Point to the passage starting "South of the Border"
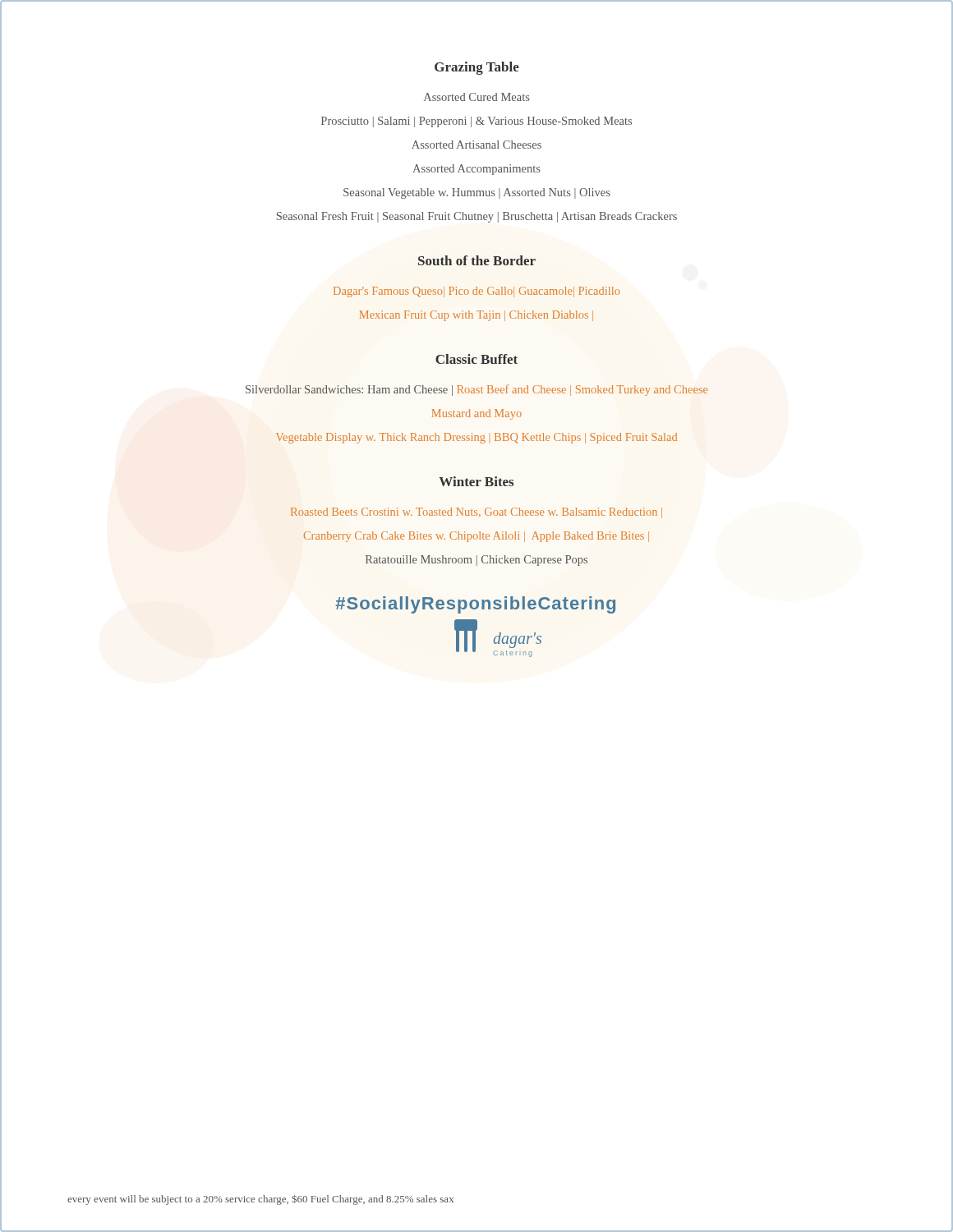This screenshot has height=1232, width=953. 476,261
